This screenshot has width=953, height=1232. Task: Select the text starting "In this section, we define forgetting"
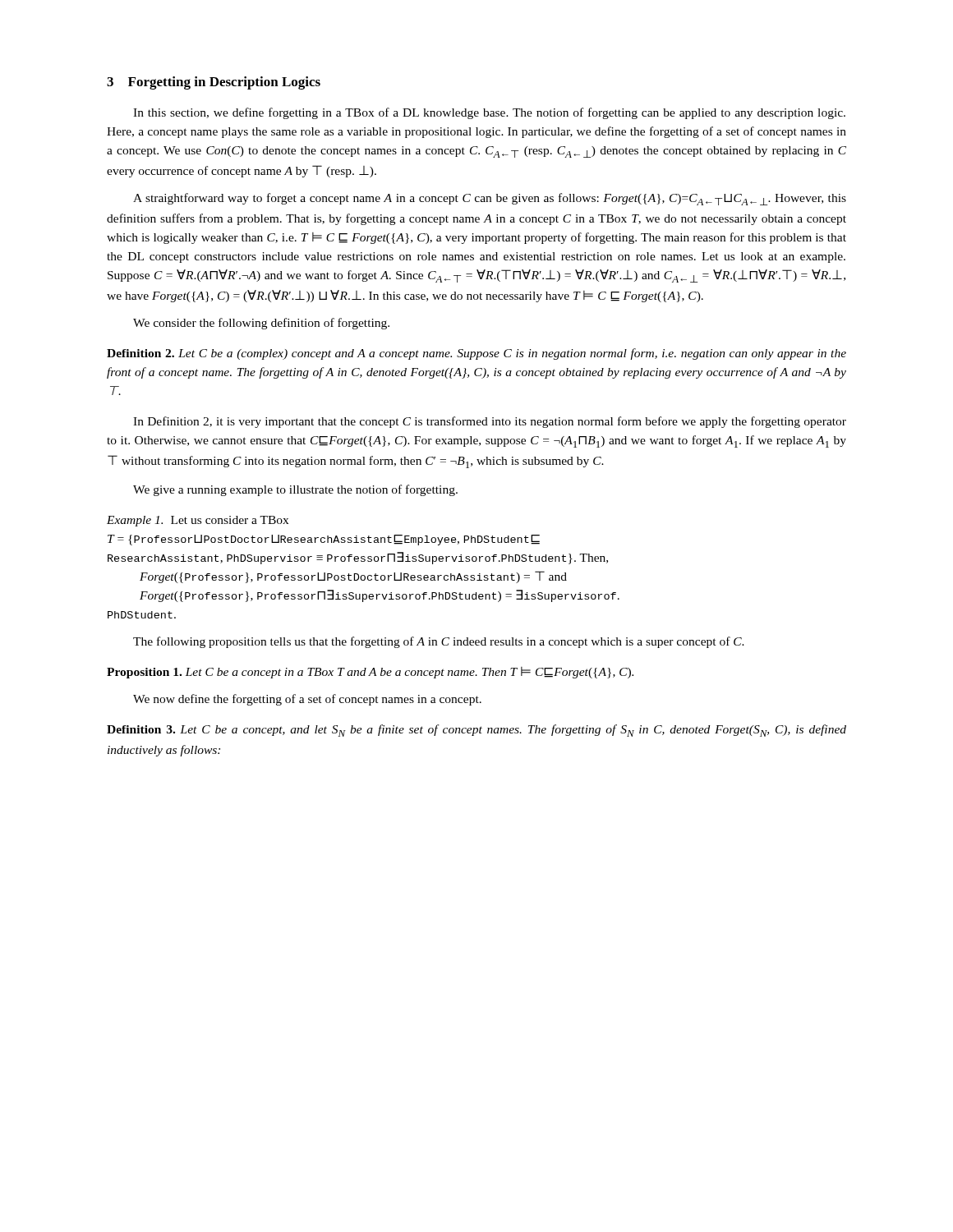click(476, 141)
